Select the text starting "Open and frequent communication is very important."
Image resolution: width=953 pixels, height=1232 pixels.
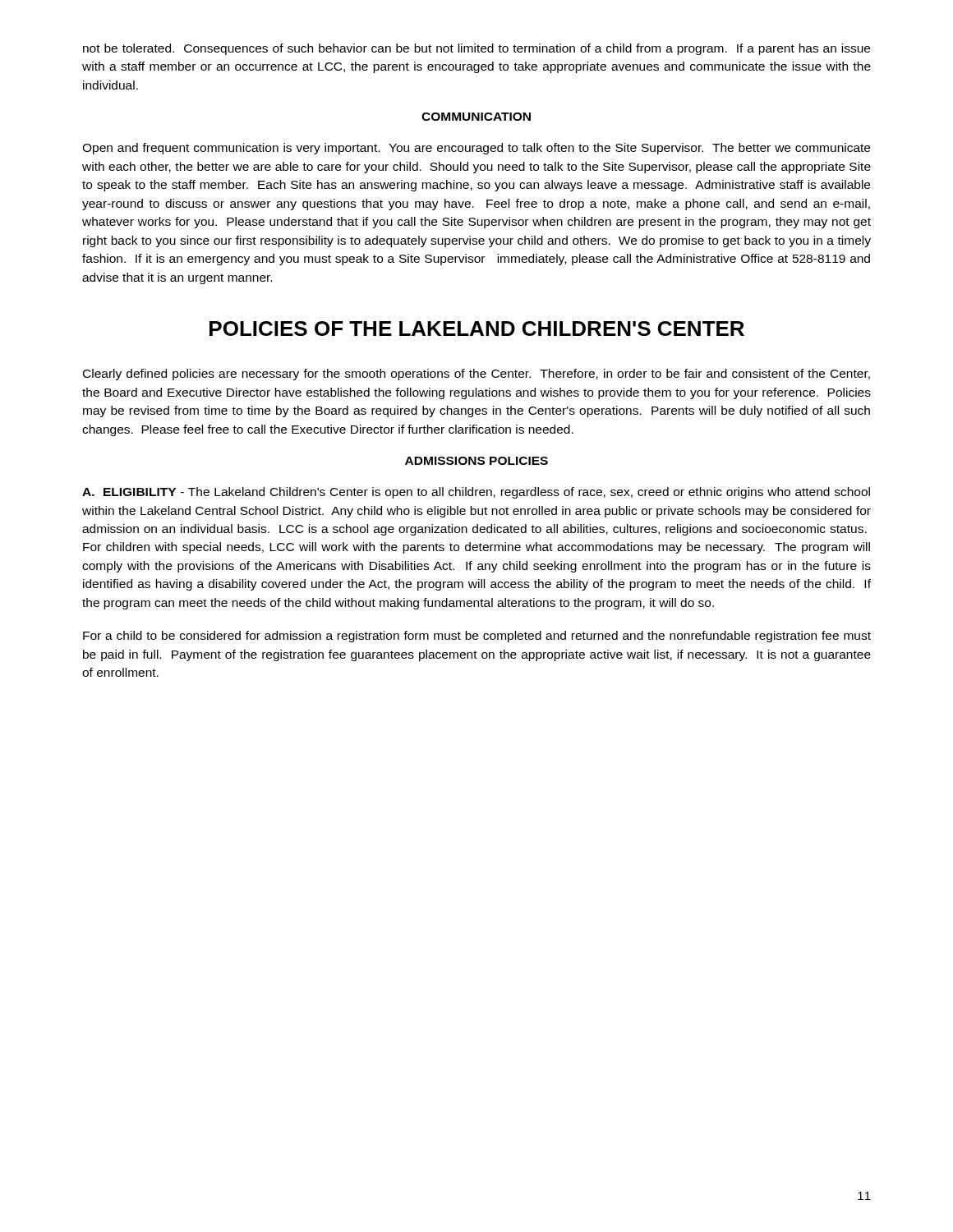pos(476,212)
